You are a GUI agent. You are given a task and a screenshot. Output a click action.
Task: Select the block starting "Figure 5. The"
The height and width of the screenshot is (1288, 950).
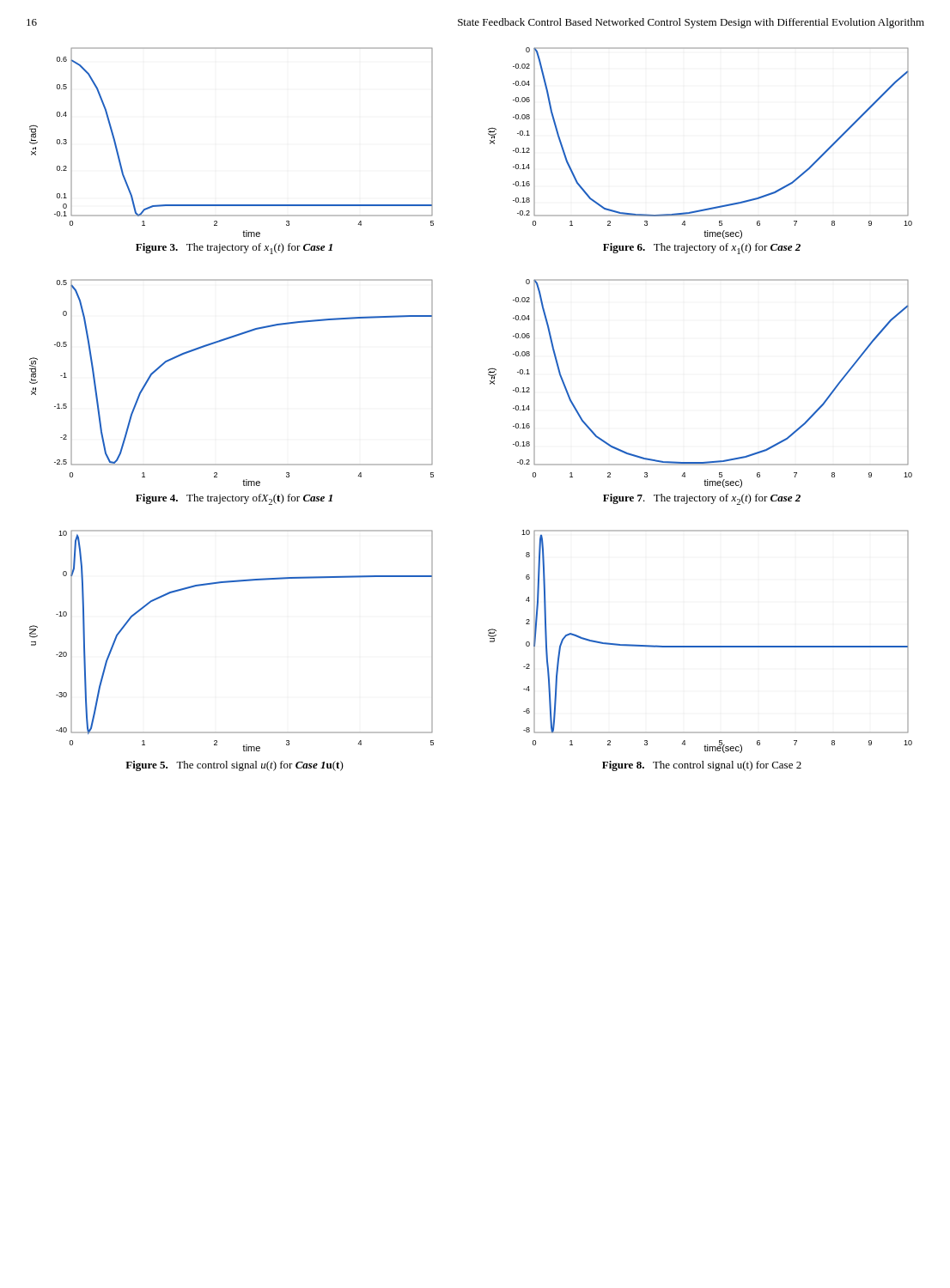(x=235, y=765)
